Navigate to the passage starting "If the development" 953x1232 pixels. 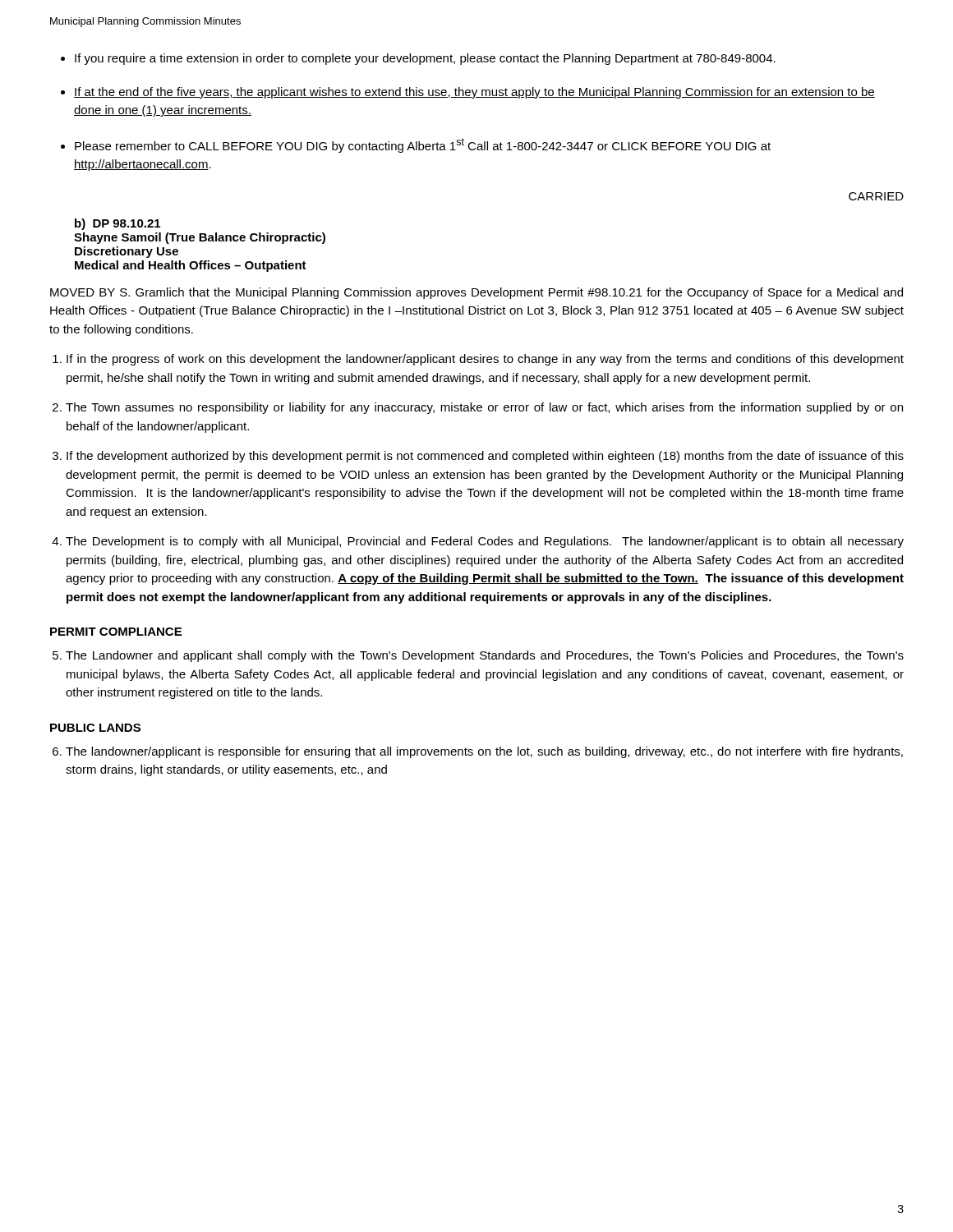(x=485, y=483)
